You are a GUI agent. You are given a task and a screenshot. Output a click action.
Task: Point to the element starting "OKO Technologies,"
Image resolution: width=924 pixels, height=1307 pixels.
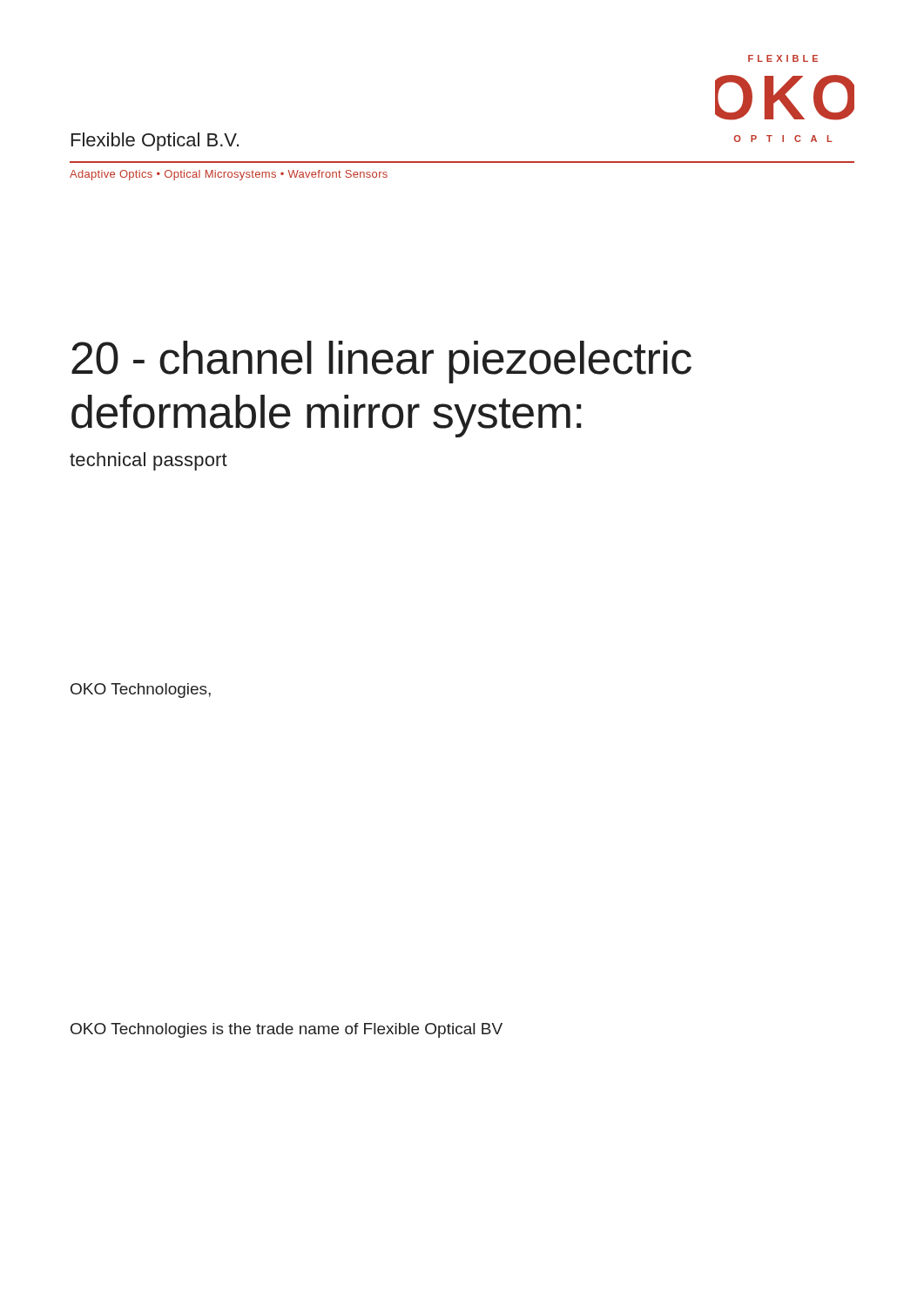(x=141, y=689)
